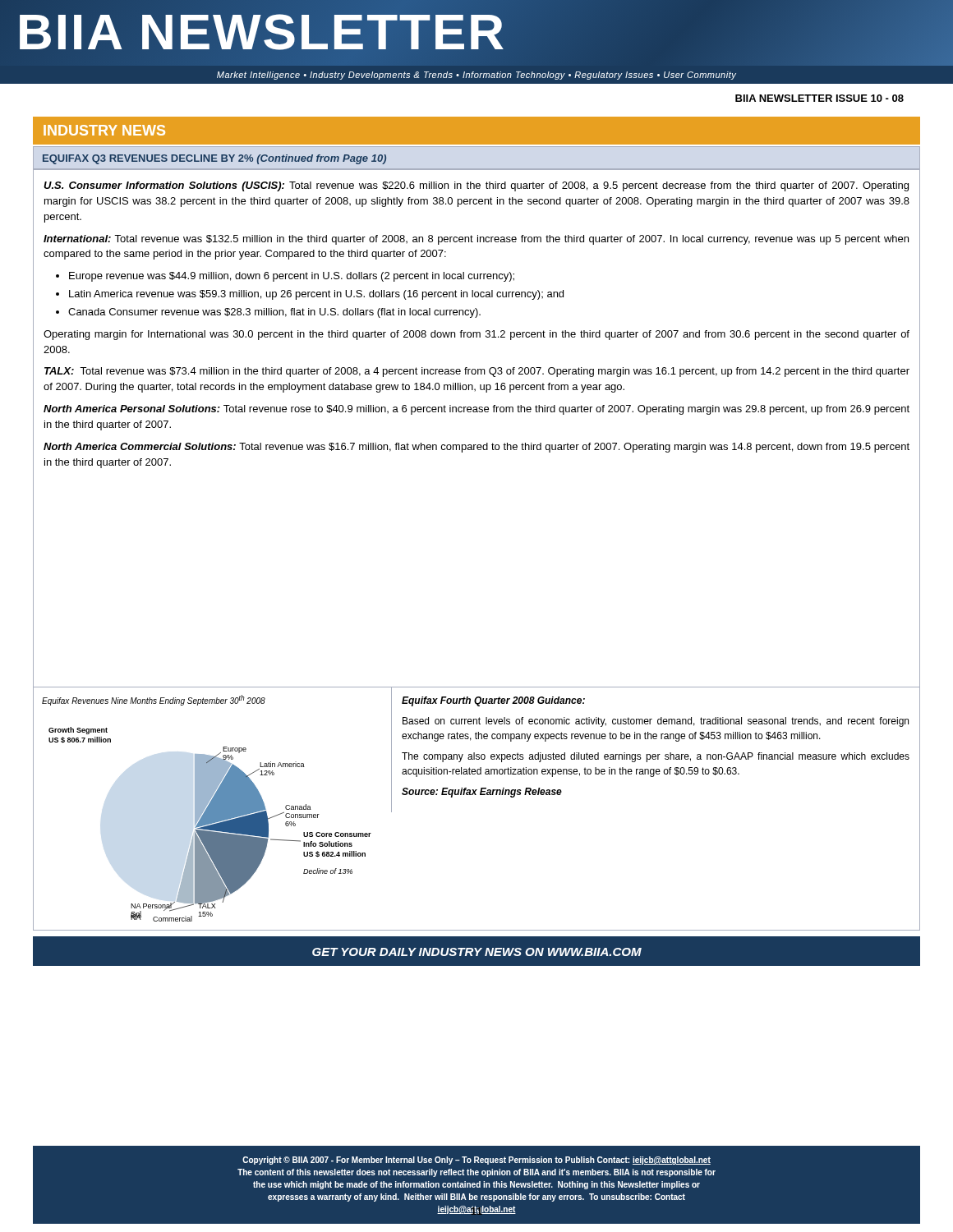The width and height of the screenshot is (953, 1232).
Task: Locate the block of text that opens with "U.S. Consumer Information Solutions (USCIS): Total"
Action: point(476,201)
